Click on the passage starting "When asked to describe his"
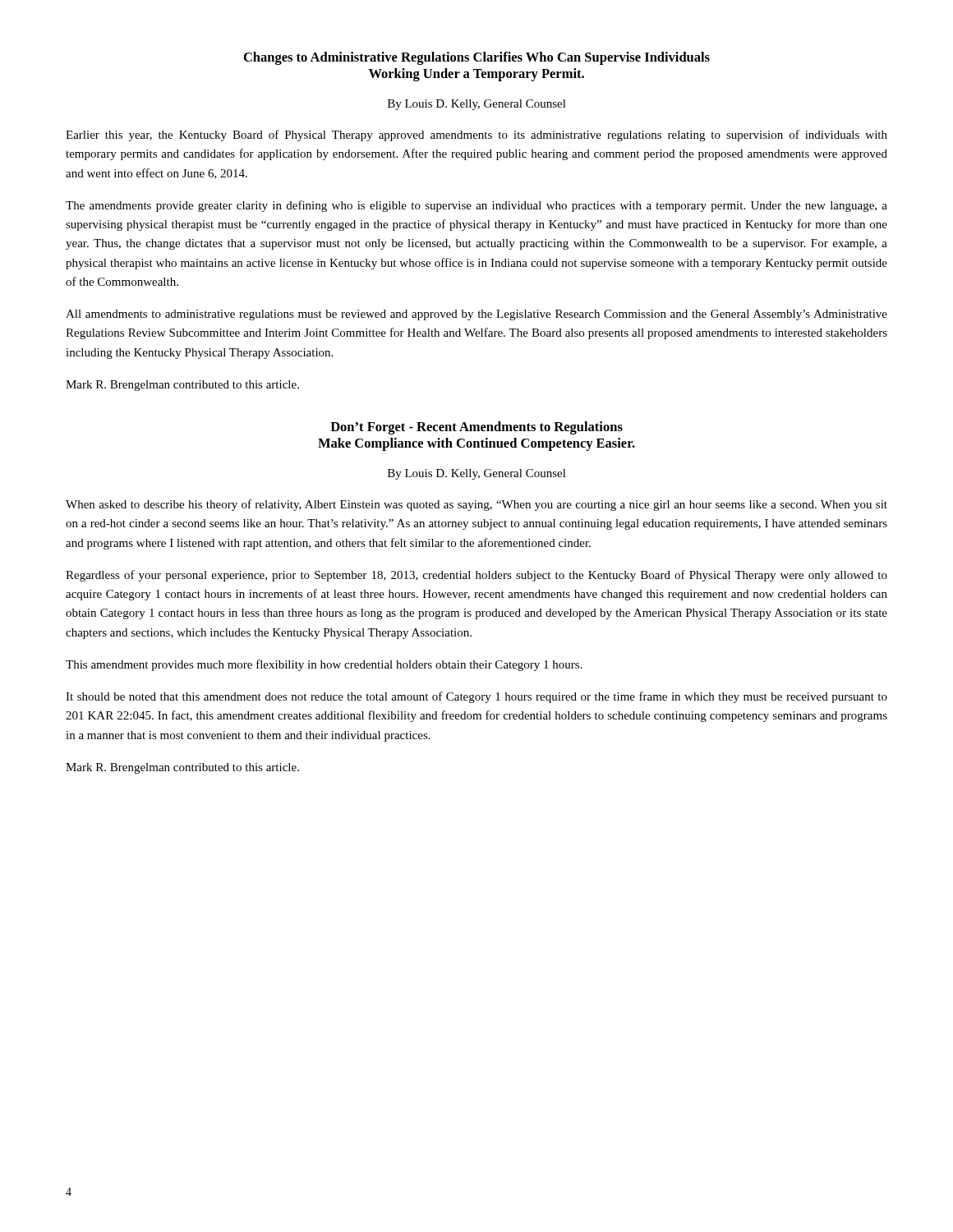Screen dimensions: 1232x953 click(x=476, y=523)
